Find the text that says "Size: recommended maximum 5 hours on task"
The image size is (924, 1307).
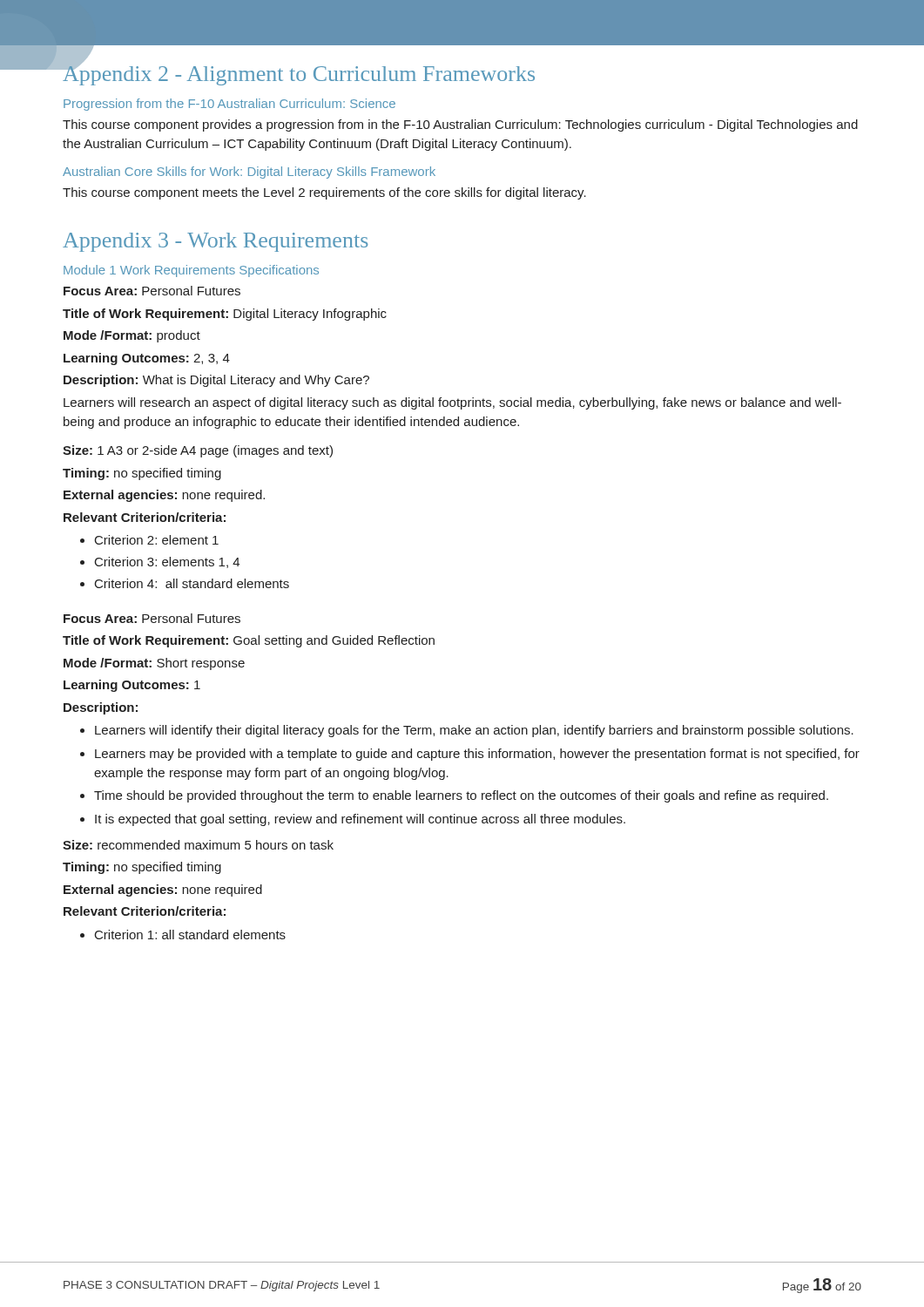pos(198,845)
